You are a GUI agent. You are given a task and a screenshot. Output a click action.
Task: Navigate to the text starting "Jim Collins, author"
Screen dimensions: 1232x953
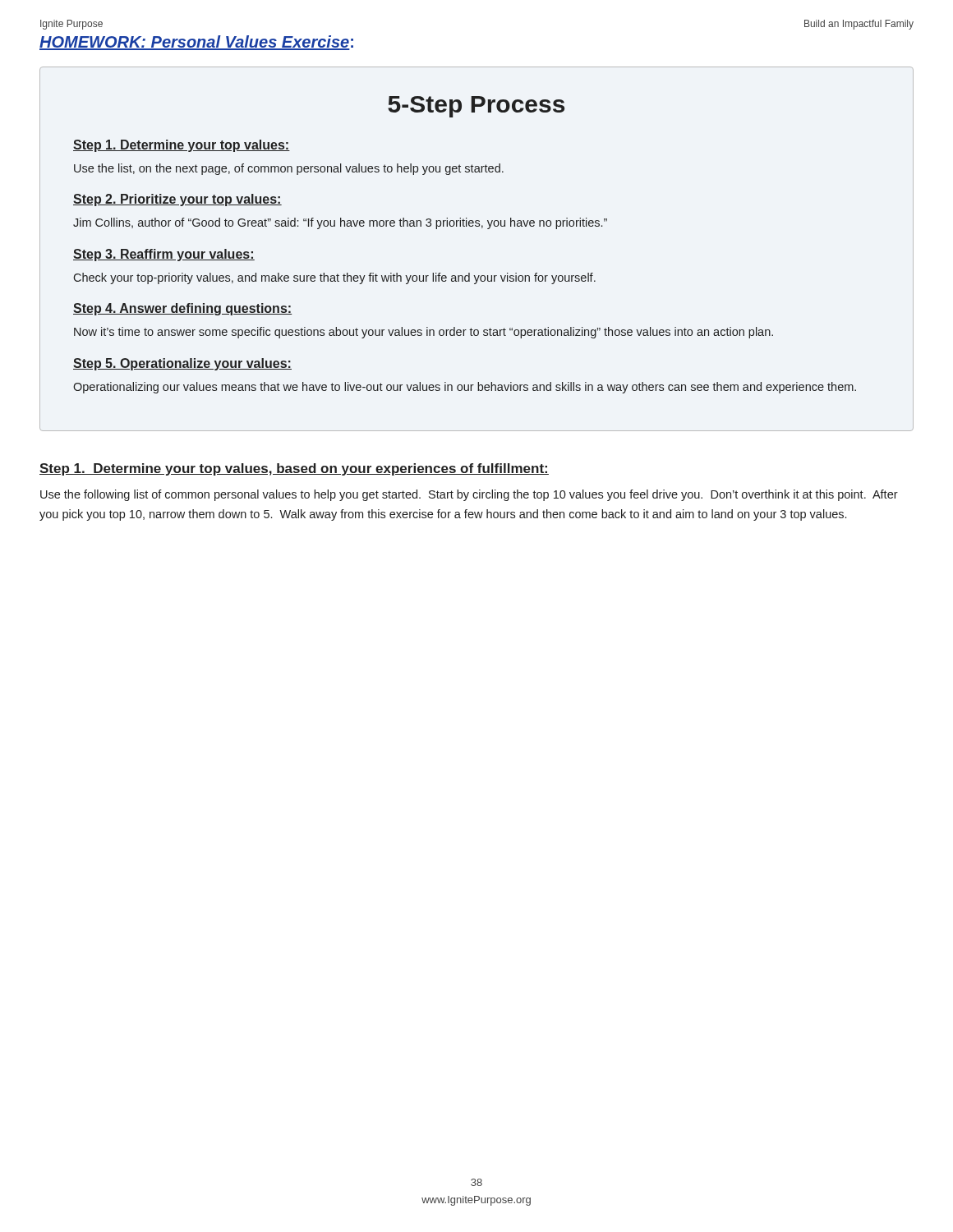(x=340, y=223)
